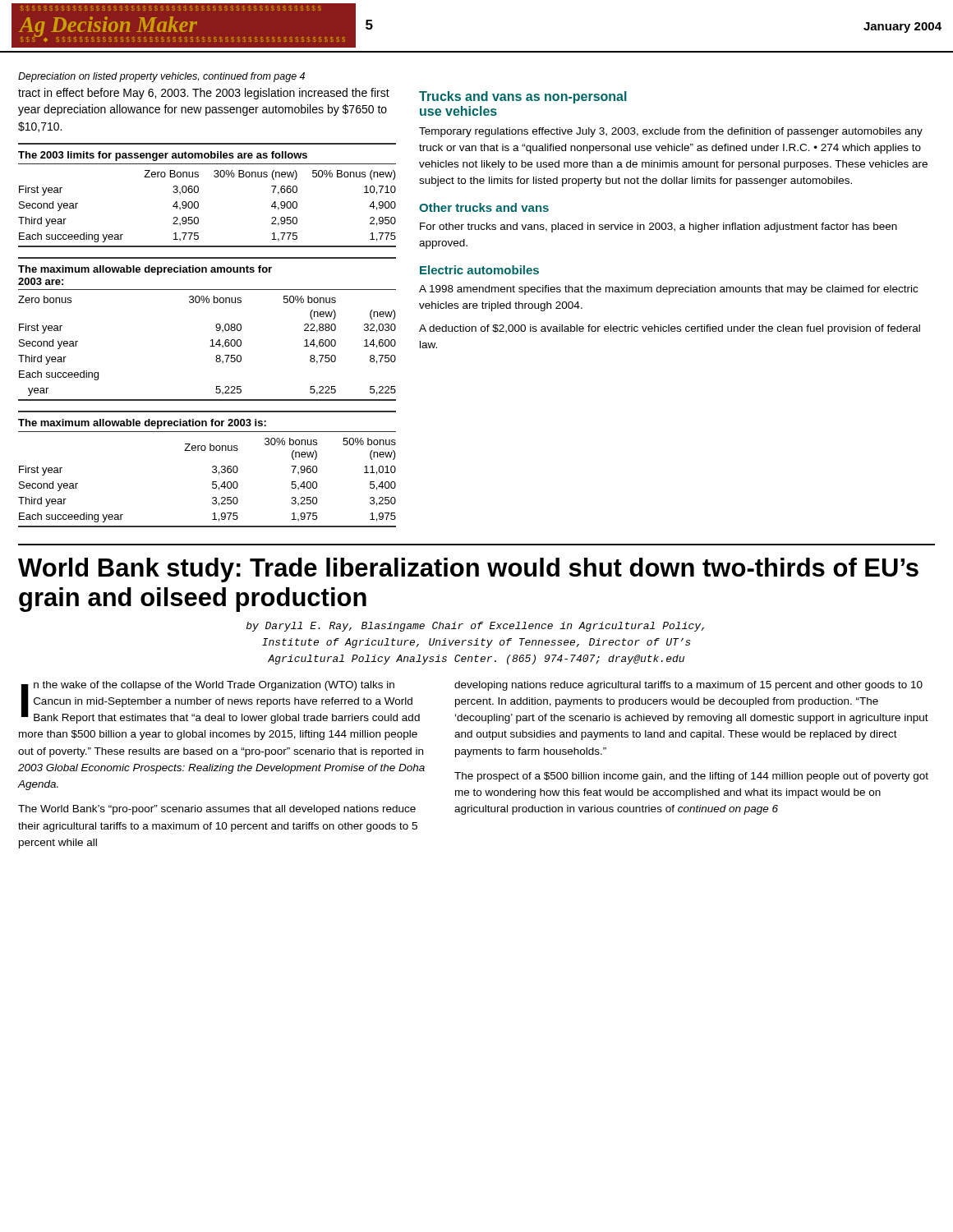953x1232 pixels.
Task: Point to the block starting "World Bank study: Trade liberalization would"
Action: click(x=469, y=583)
